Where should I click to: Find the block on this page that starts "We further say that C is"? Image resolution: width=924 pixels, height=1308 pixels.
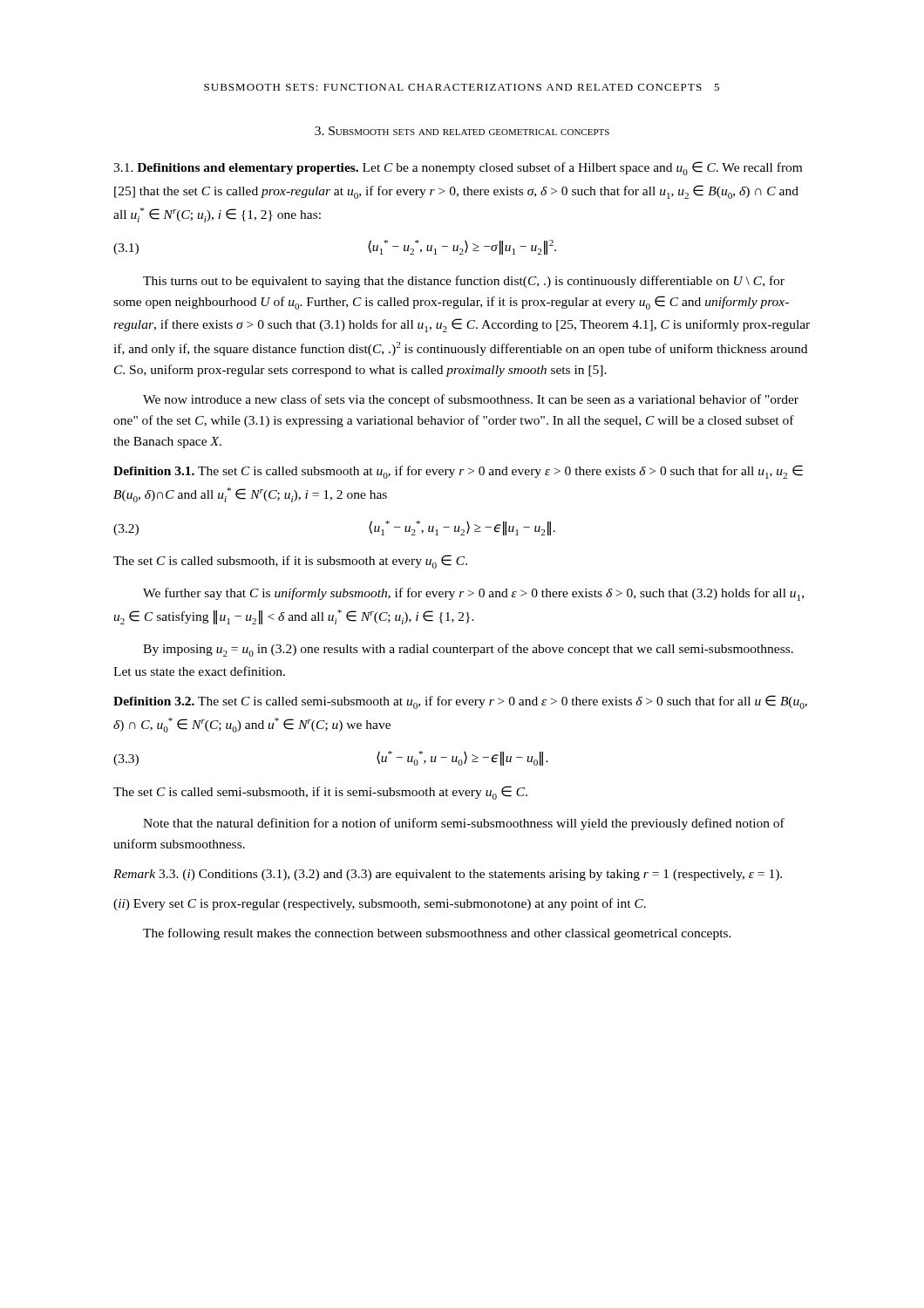pyautogui.click(x=462, y=606)
